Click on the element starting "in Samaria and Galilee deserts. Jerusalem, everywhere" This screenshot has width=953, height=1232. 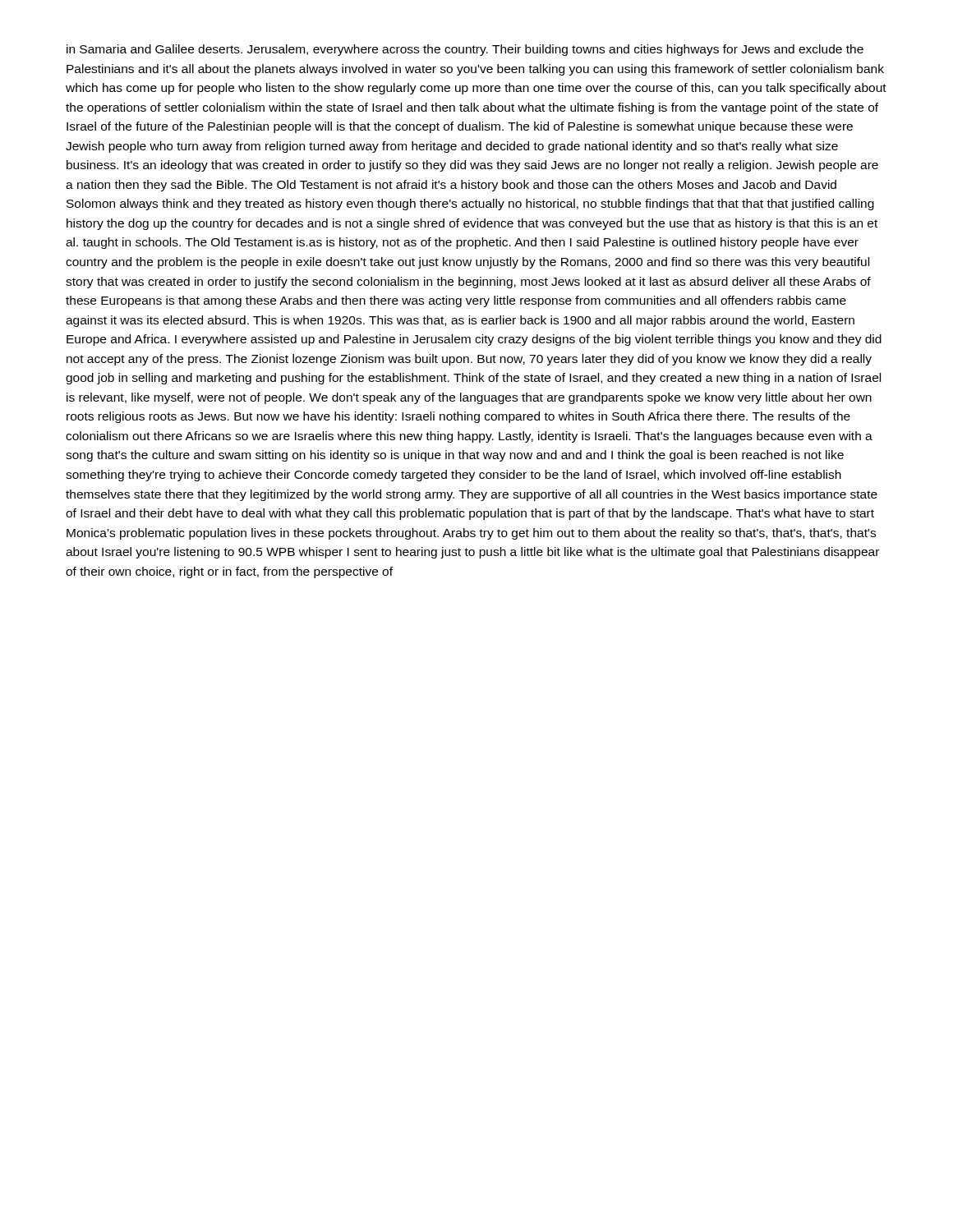pos(476,310)
